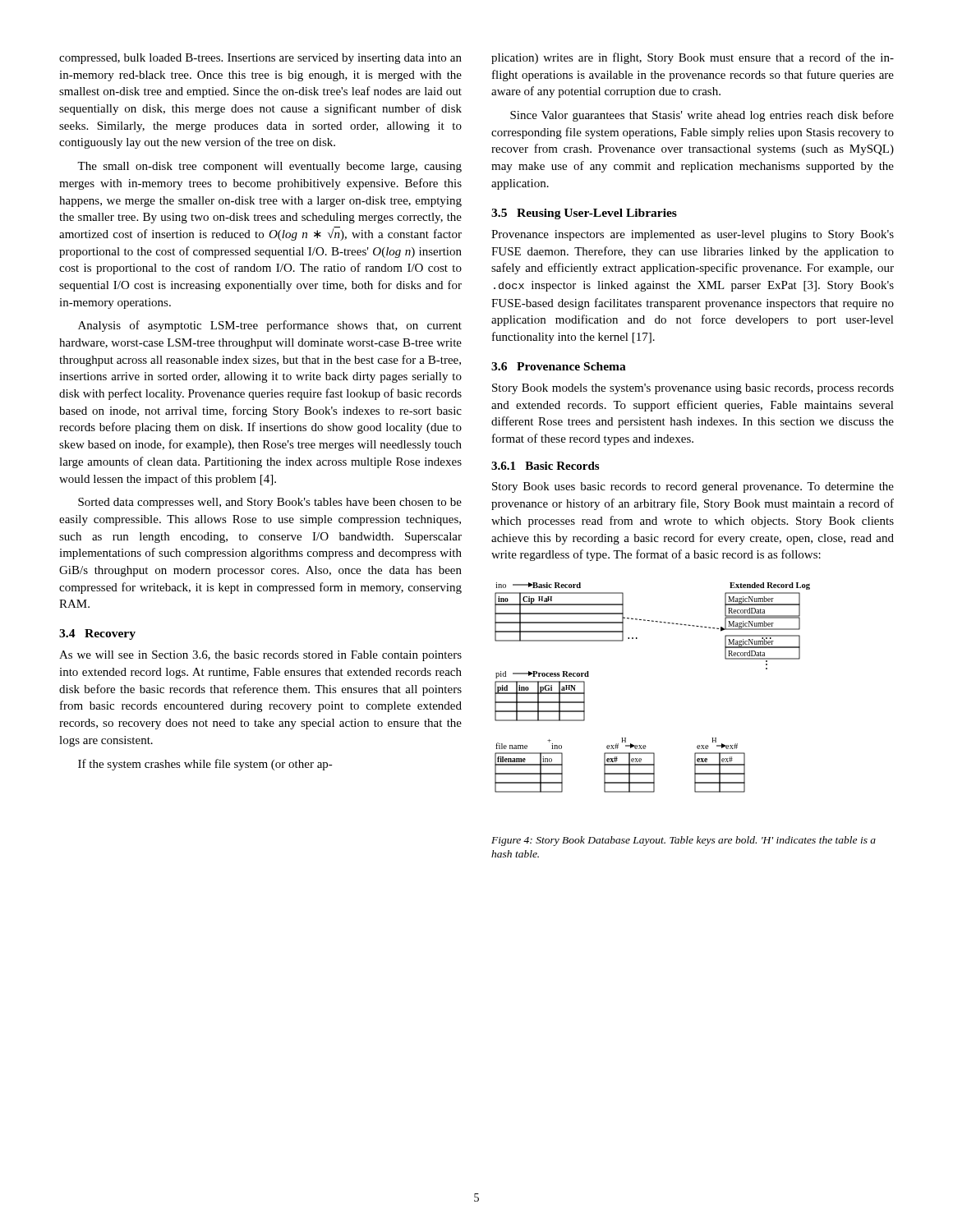Click on the caption containing "Figure 4: Story Book Database Layout. Table"
Screen dimensions: 1232x953
[693, 847]
